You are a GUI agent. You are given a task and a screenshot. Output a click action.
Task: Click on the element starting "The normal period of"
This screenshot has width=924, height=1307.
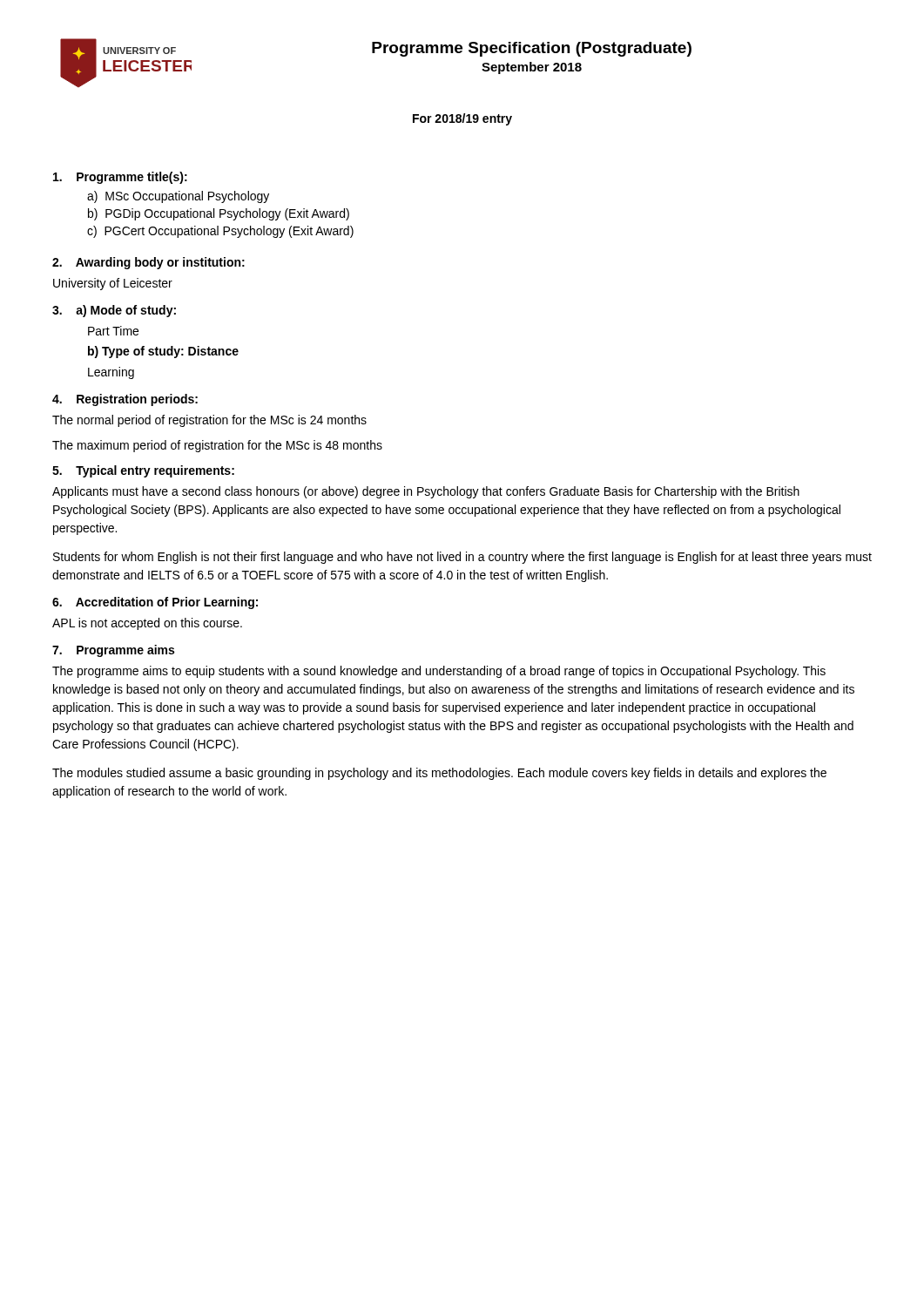coord(210,420)
